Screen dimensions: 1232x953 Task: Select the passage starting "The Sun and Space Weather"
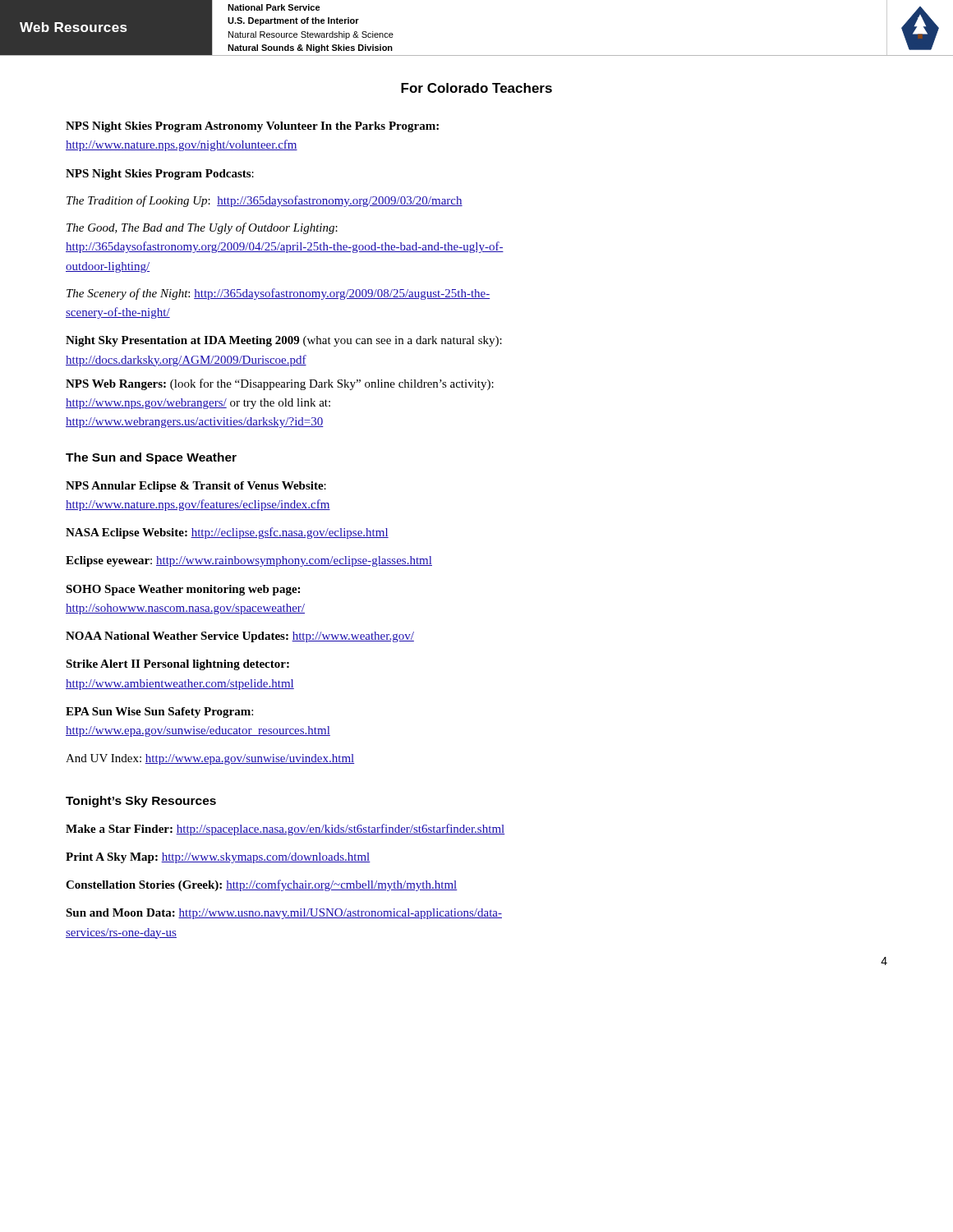click(x=151, y=457)
